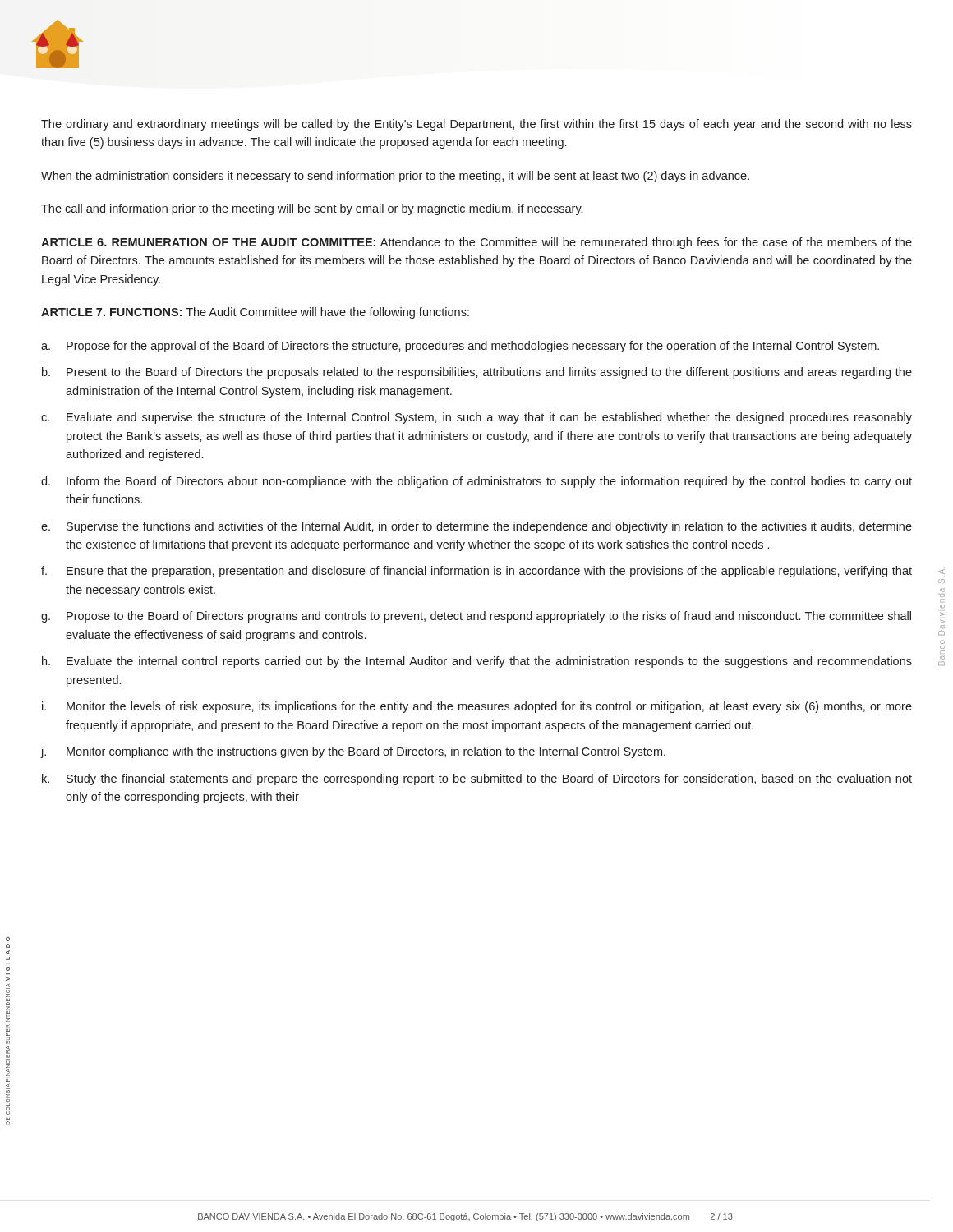Select the text block starting "ARTICLE 6. REMUNERATION OF THE AUDIT COMMITTEE: Attendance"

coord(476,261)
